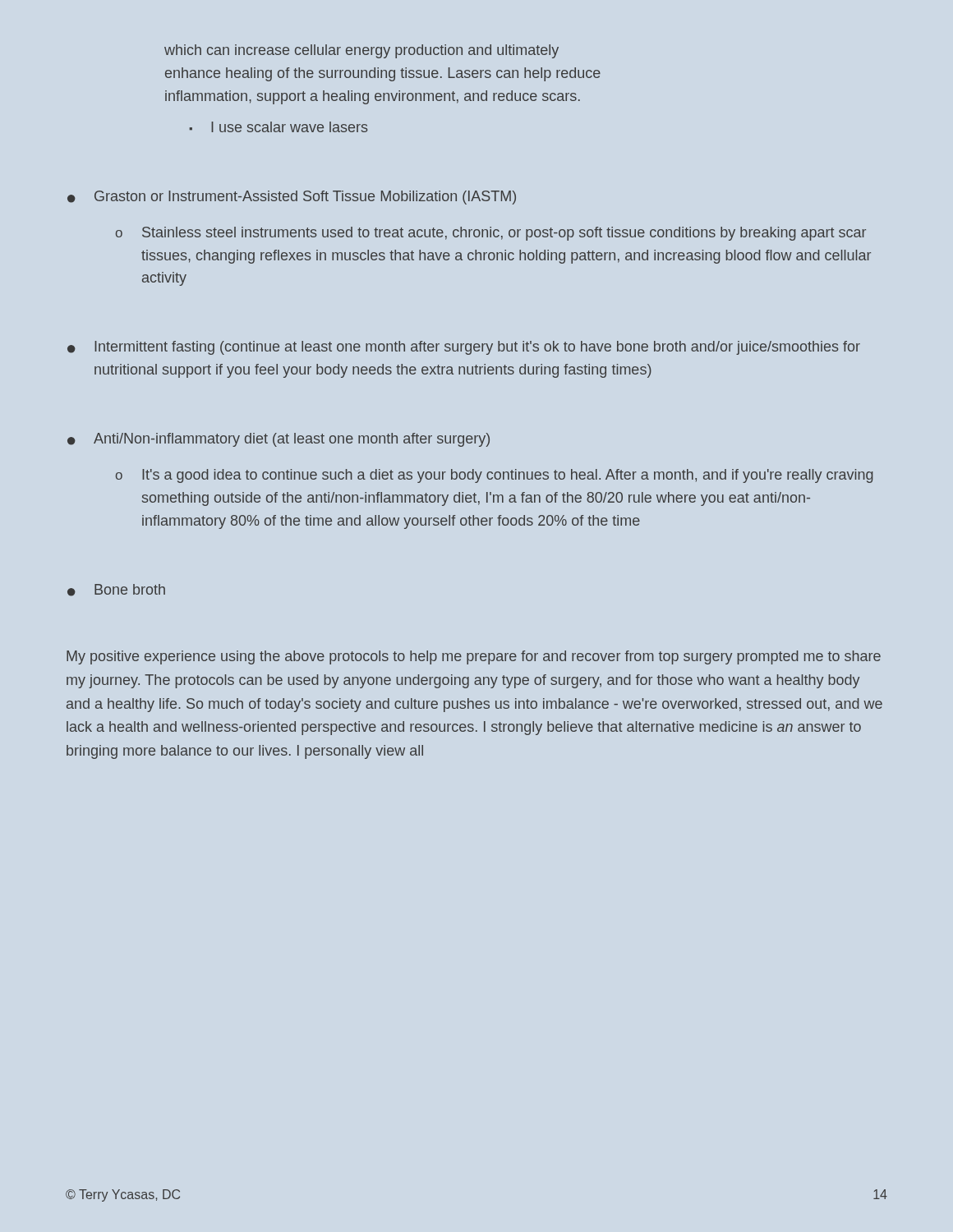The width and height of the screenshot is (953, 1232).
Task: Select the list item containing "o It's a good"
Action: point(501,499)
